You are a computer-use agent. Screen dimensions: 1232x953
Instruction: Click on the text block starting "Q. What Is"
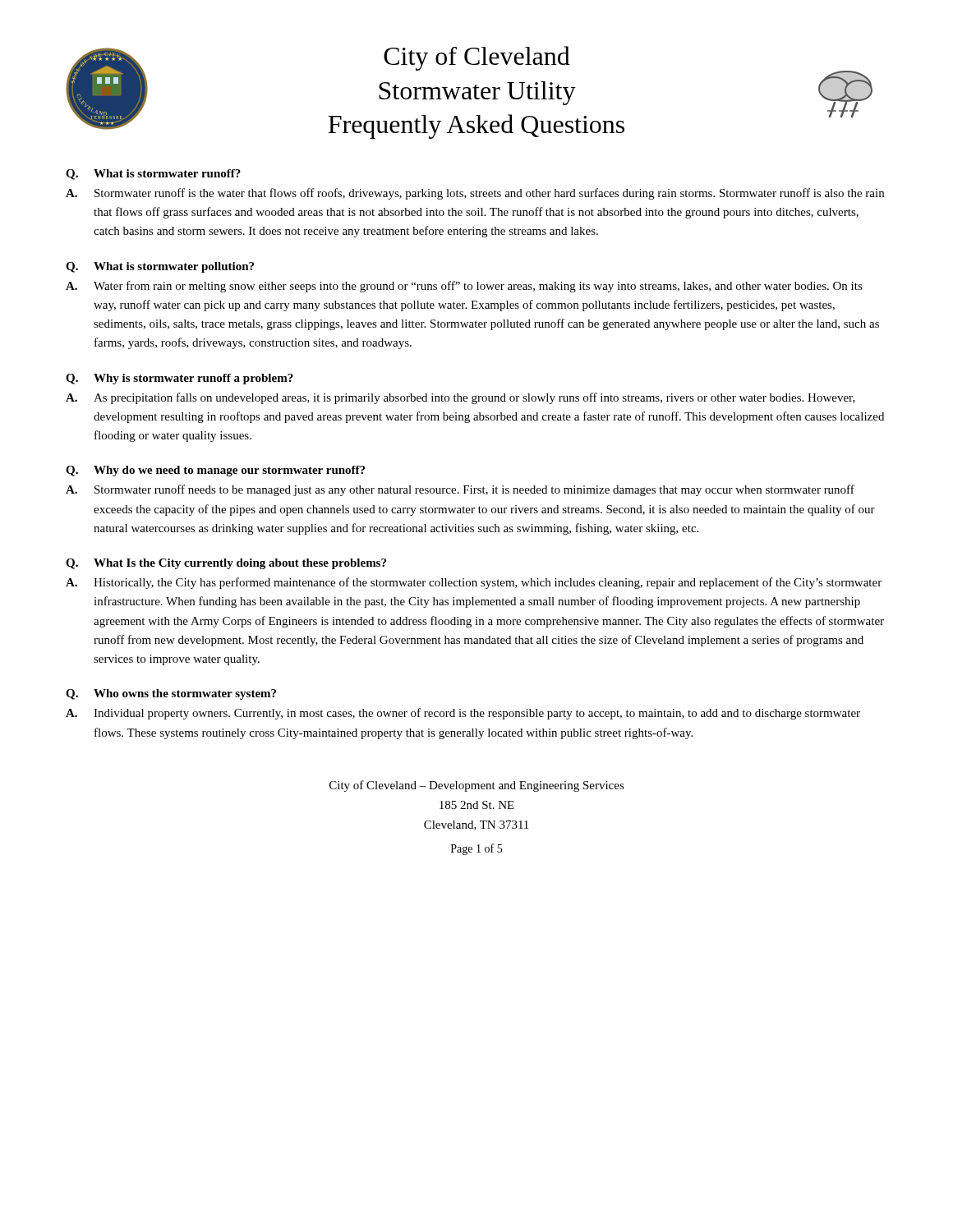coord(226,563)
